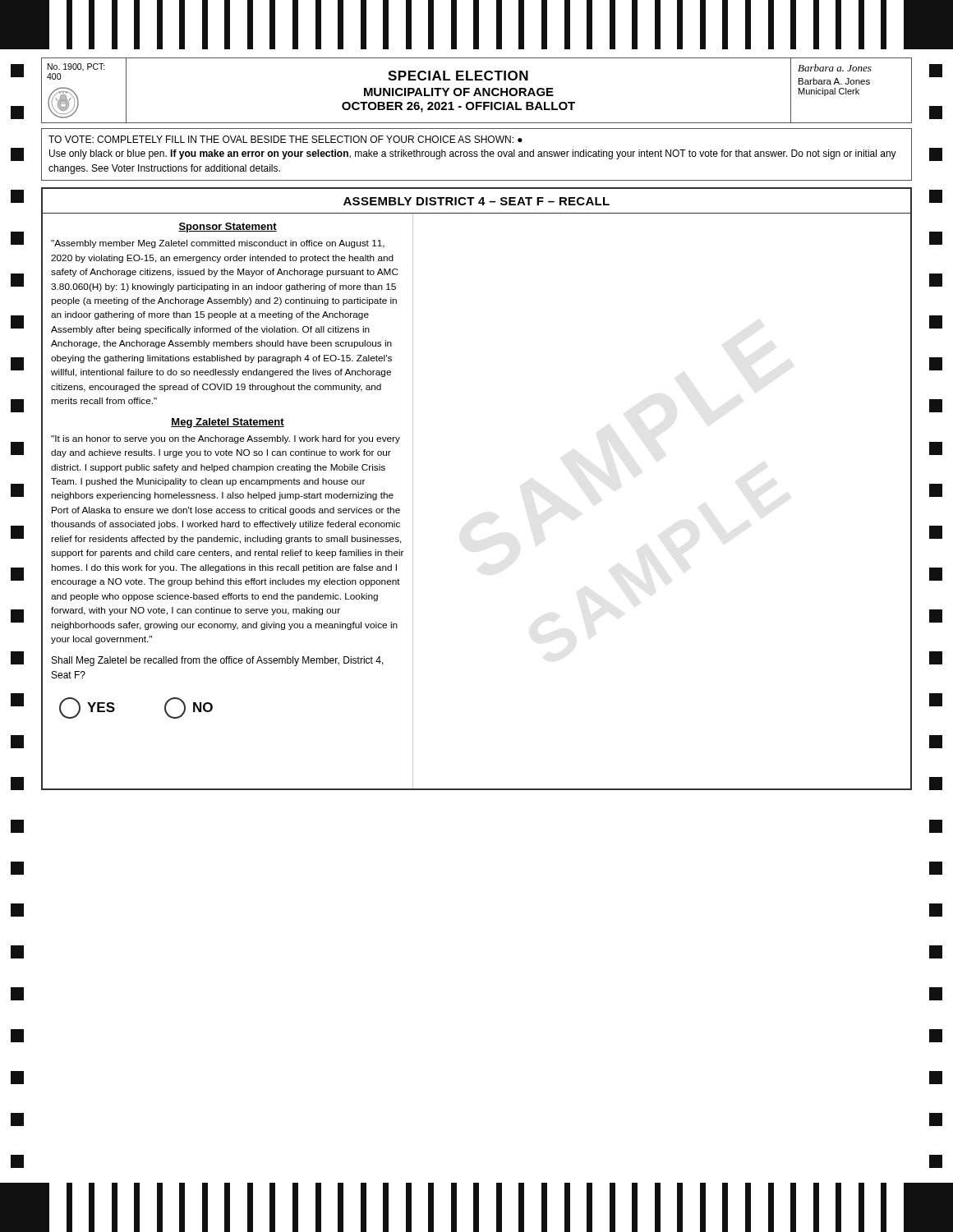953x1232 pixels.
Task: Locate the block starting "Sponsor Statement"
Action: [228, 226]
